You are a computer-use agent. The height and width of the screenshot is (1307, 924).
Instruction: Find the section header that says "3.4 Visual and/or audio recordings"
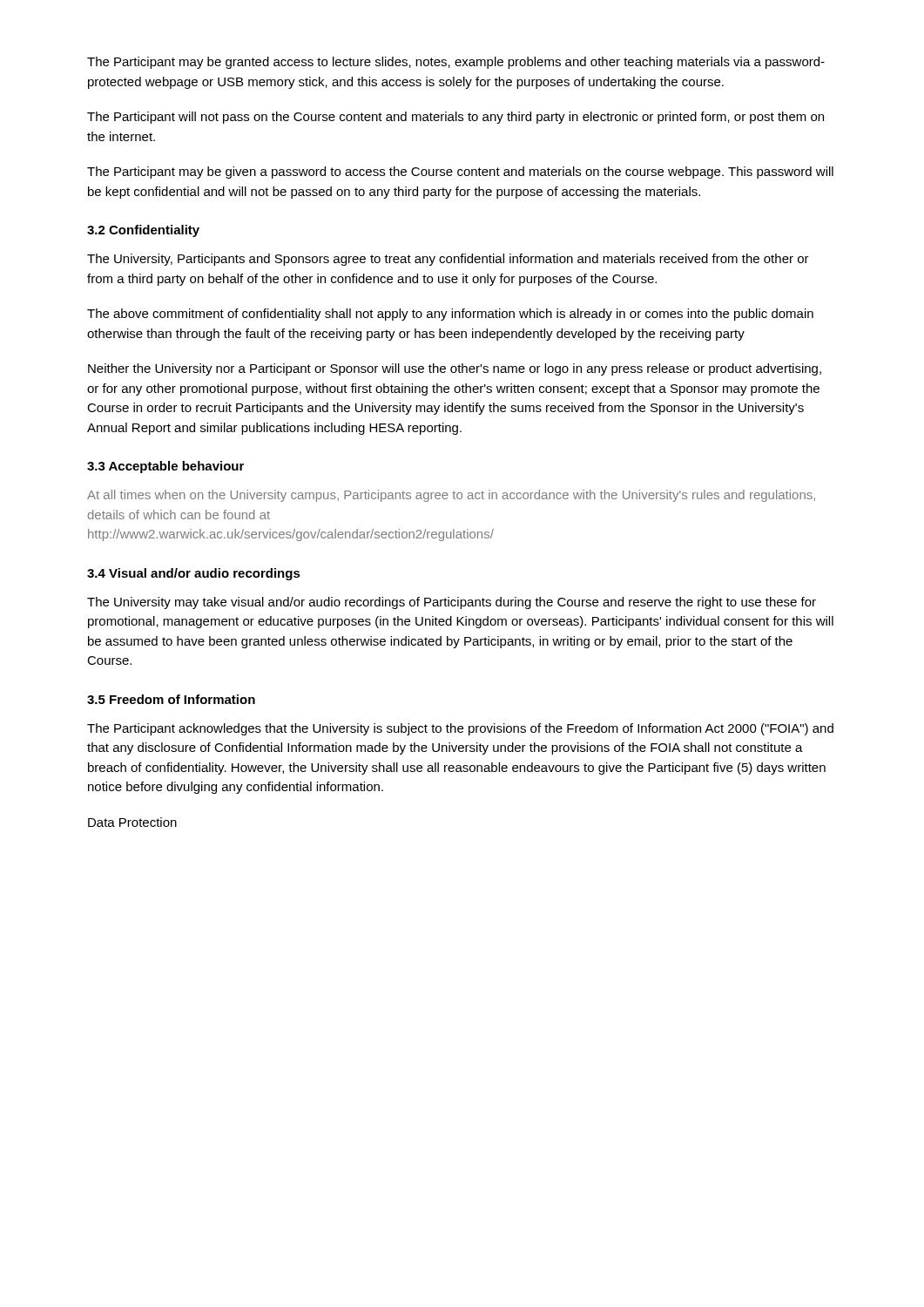tap(194, 572)
